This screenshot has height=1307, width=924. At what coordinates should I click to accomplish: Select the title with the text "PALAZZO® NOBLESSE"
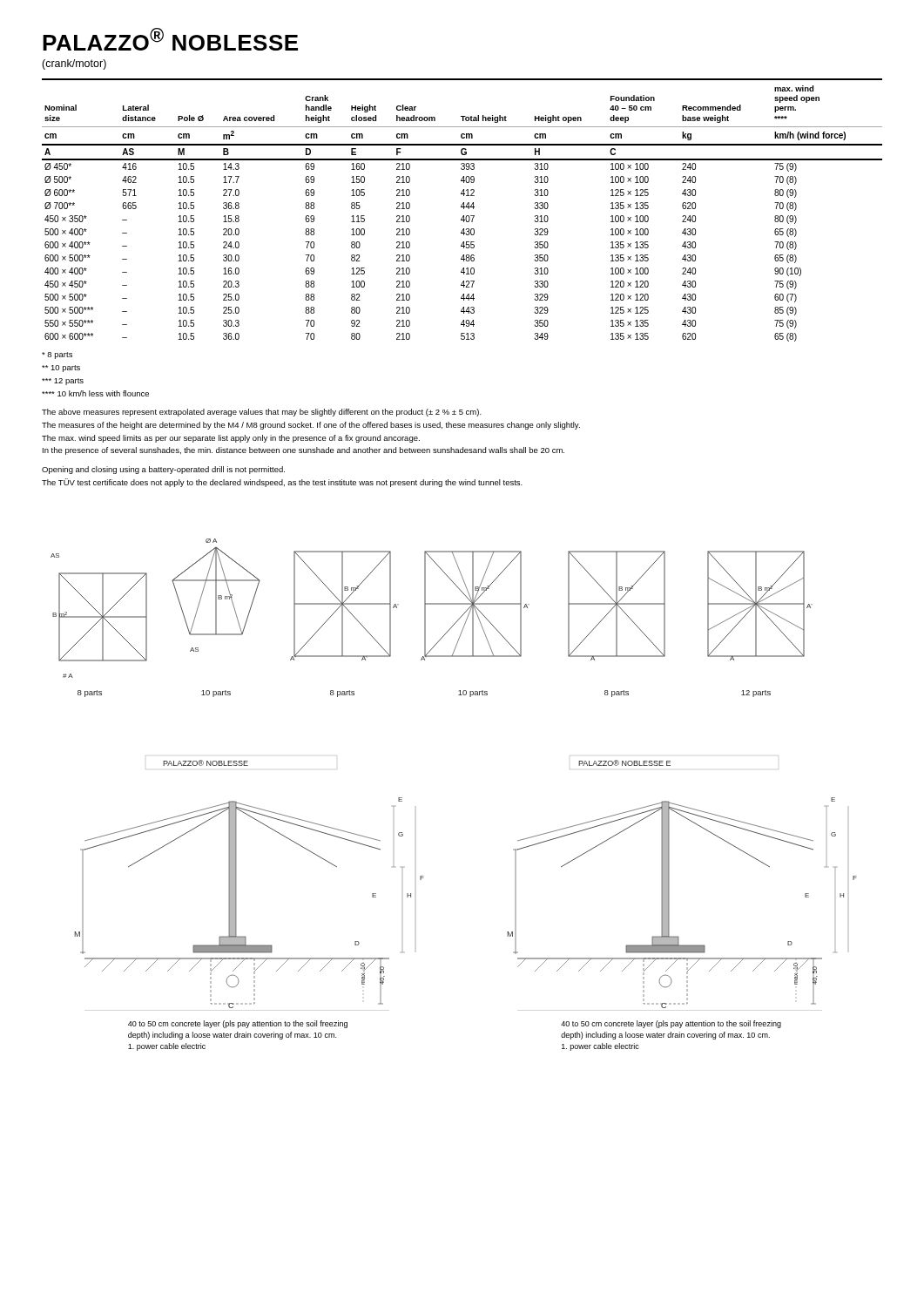pos(170,40)
